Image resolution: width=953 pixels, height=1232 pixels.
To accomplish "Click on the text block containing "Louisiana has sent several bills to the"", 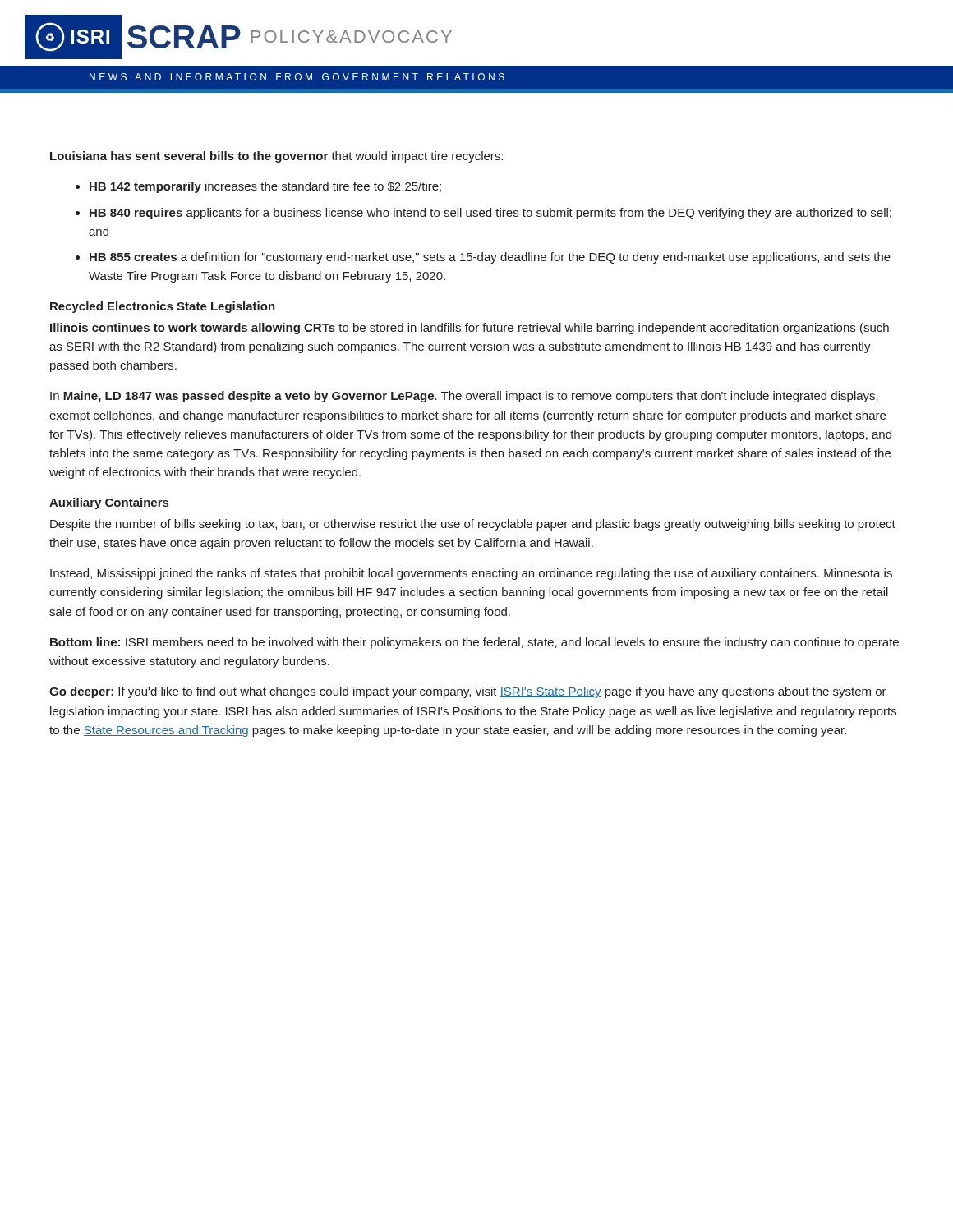I will (476, 156).
